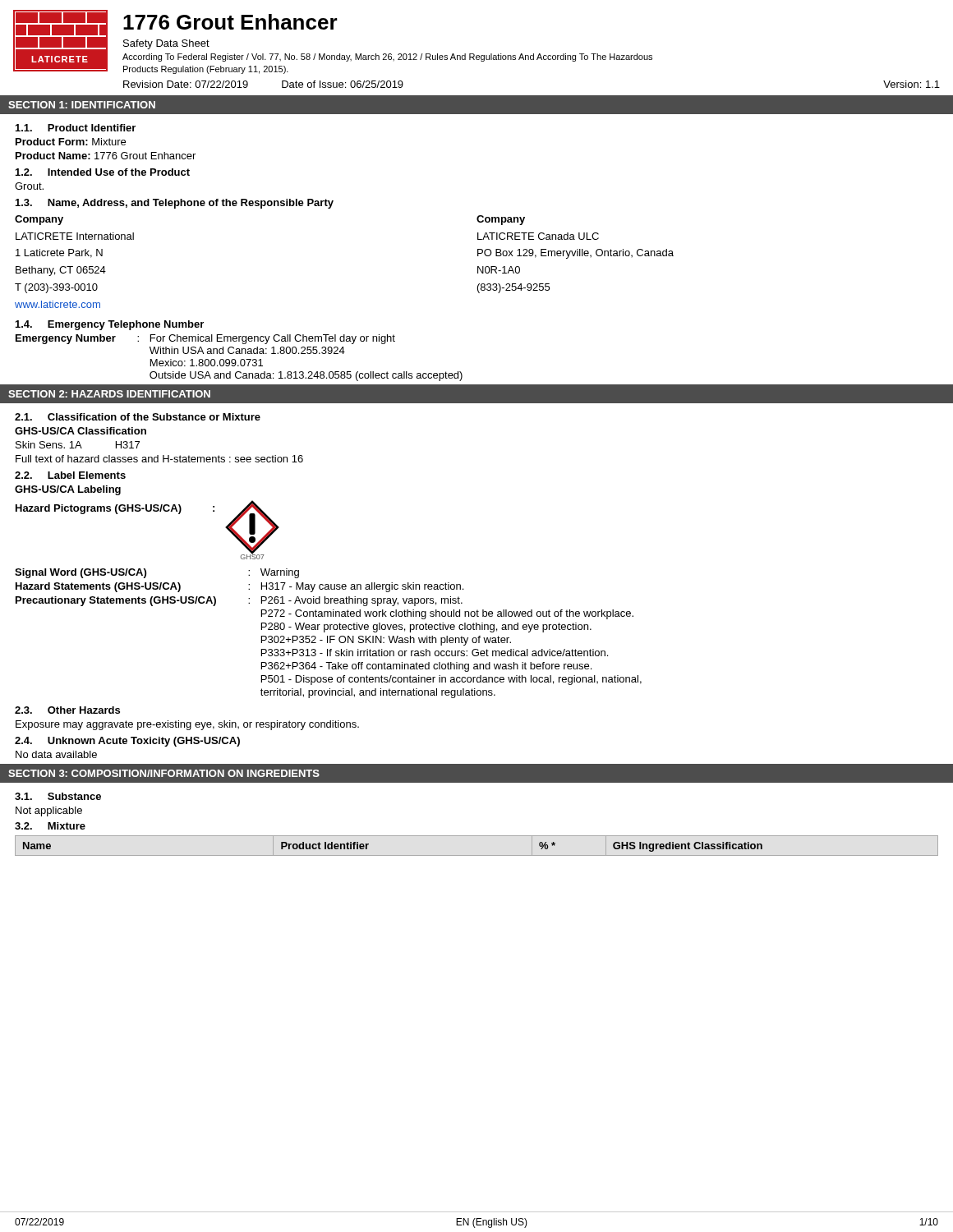Locate the section header that says "SECTION 1: IDENTIFICATION"
The width and height of the screenshot is (953, 1232).
pos(82,105)
